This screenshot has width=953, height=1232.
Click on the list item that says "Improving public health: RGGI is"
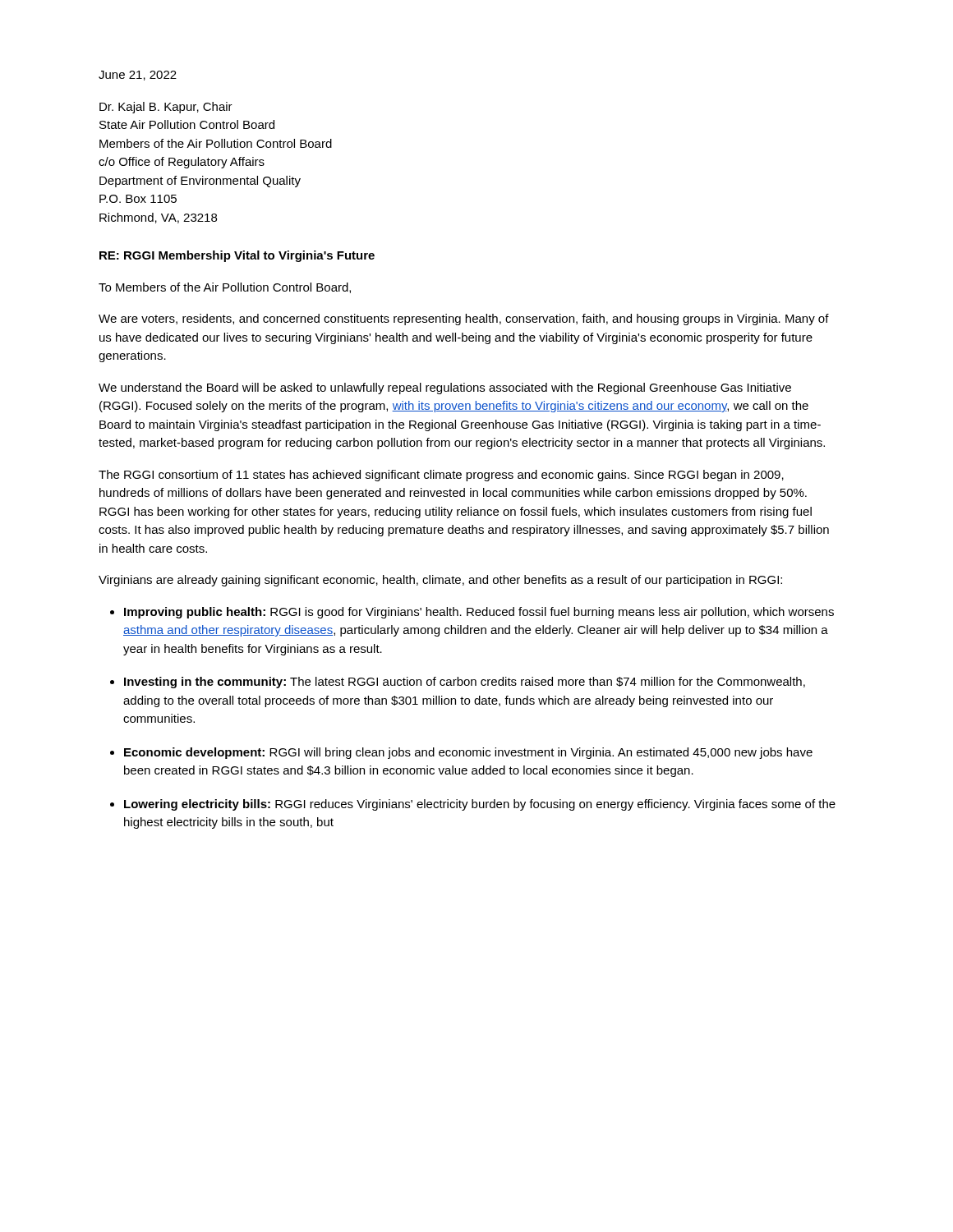pos(479,630)
